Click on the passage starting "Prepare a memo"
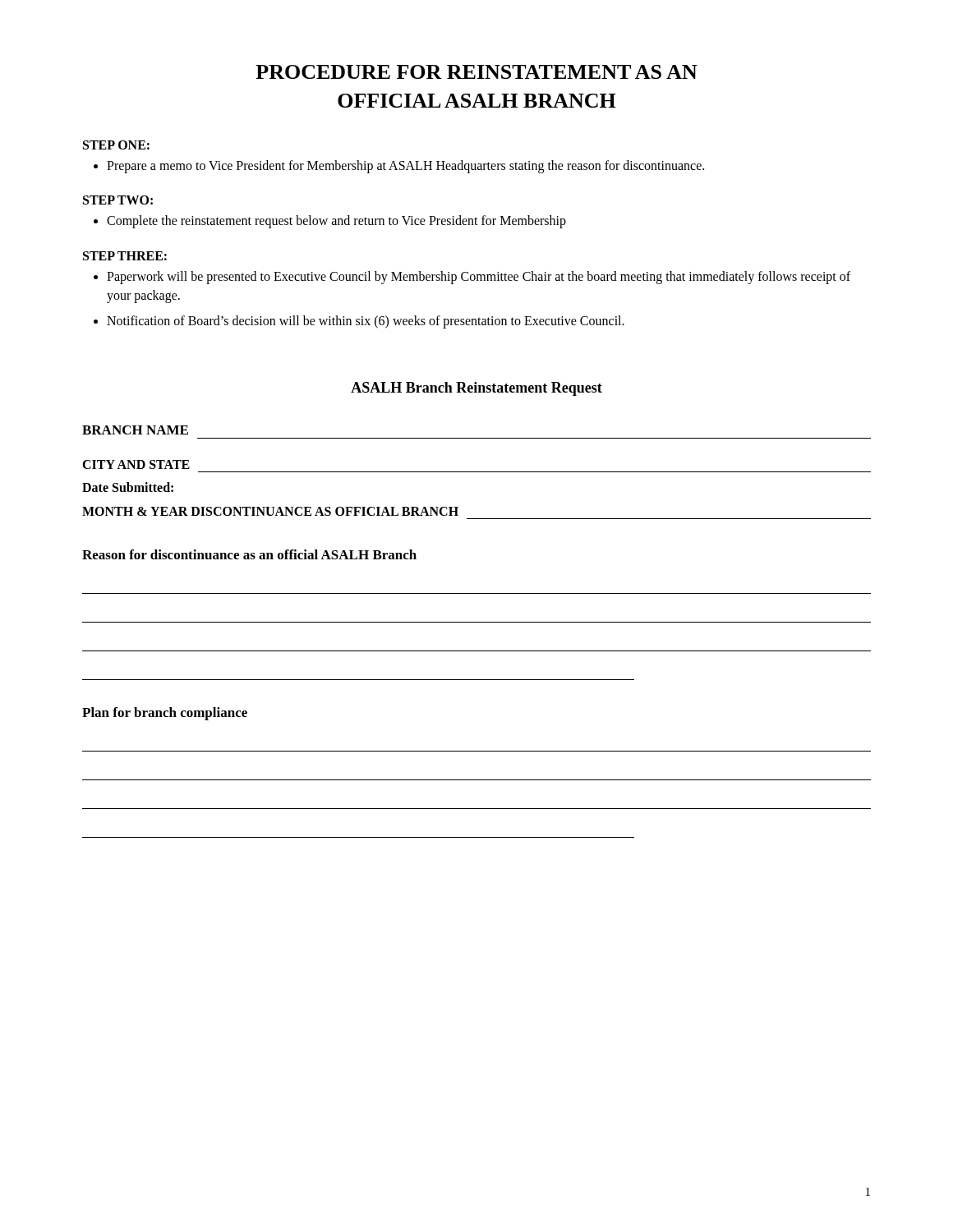953x1232 pixels. [x=489, y=166]
